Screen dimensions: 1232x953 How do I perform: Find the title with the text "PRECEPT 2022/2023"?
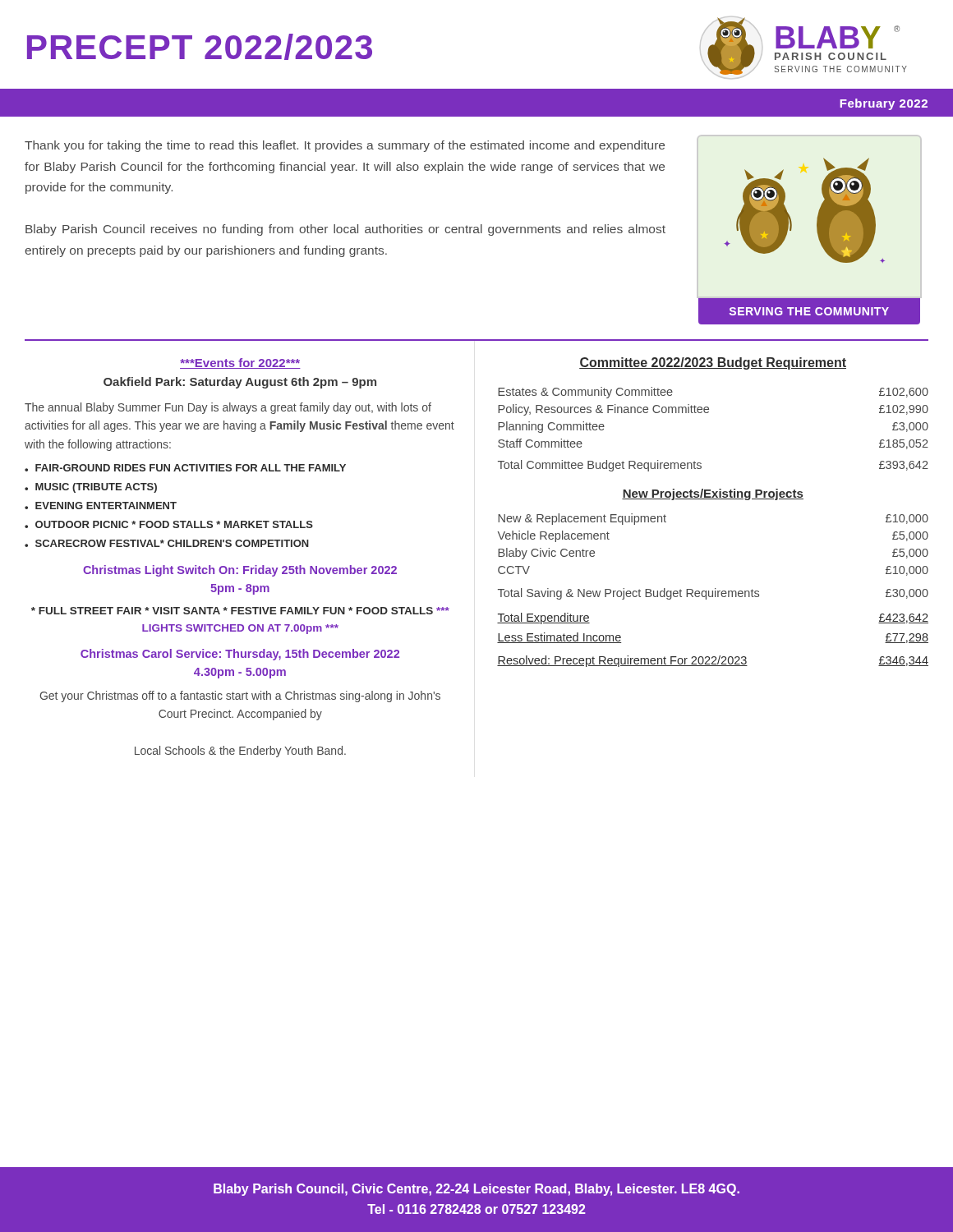[199, 47]
